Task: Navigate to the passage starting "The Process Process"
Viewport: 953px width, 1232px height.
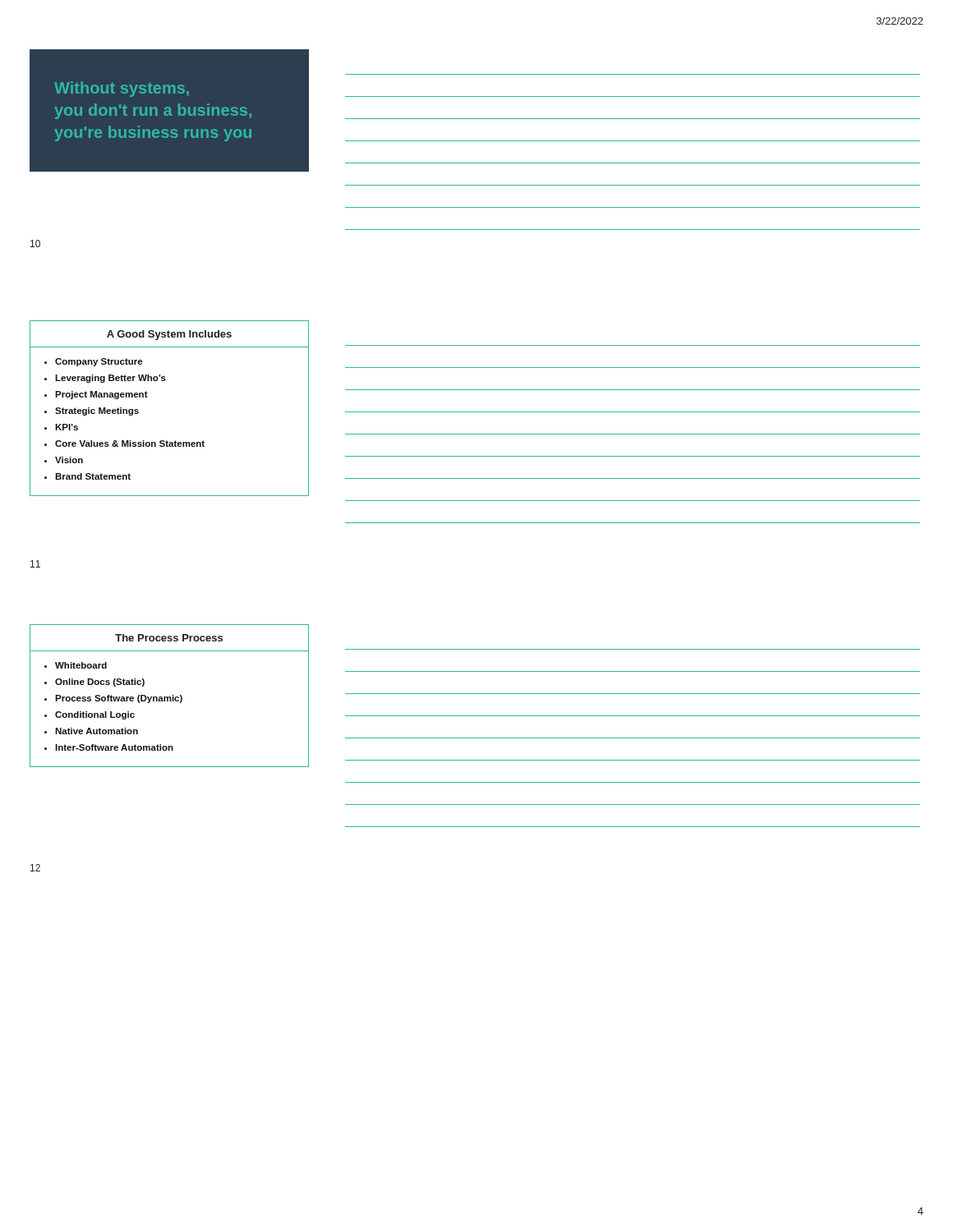Action: click(169, 638)
